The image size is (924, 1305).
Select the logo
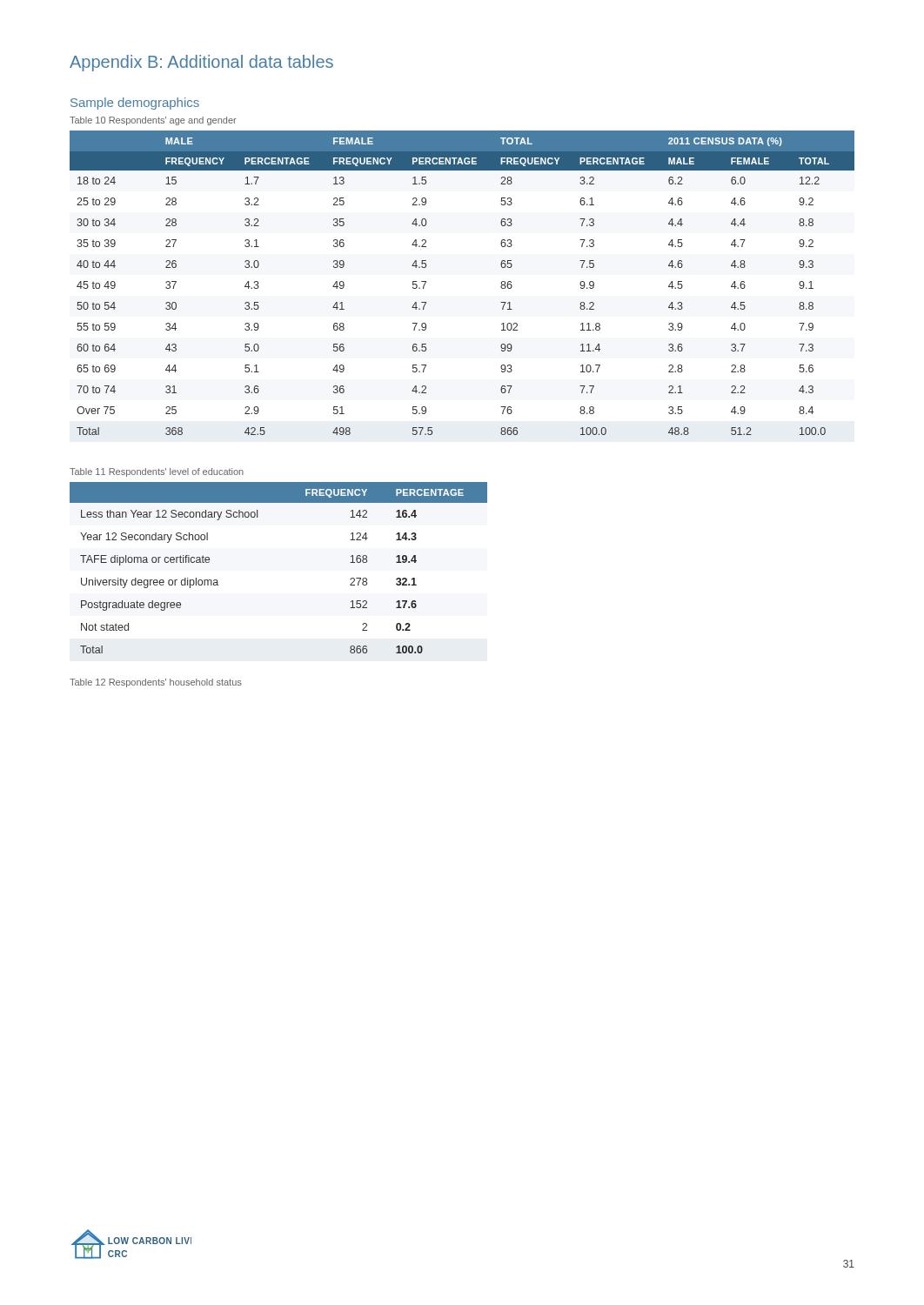coord(131,1248)
